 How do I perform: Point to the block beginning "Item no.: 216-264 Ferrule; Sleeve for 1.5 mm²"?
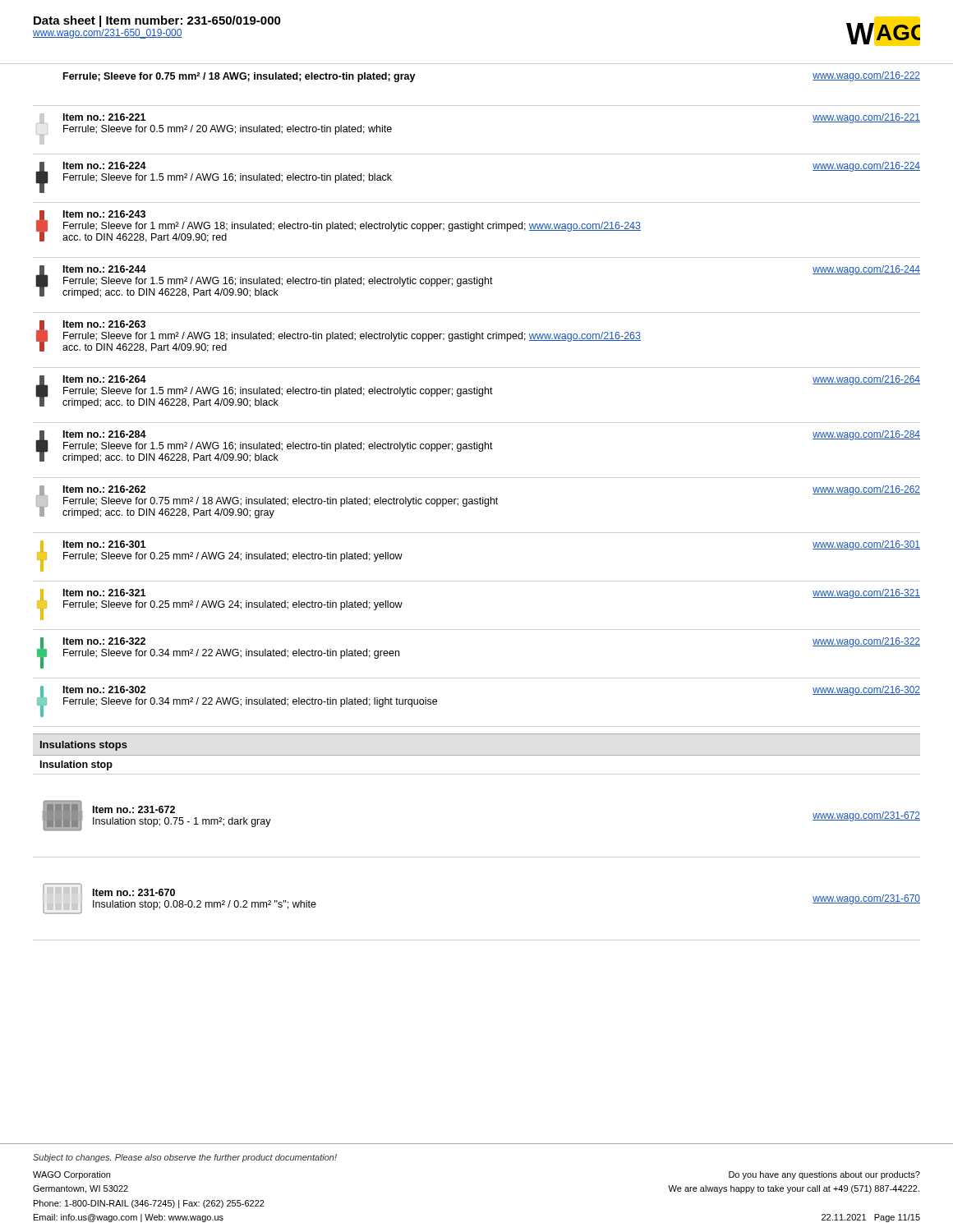point(476,391)
